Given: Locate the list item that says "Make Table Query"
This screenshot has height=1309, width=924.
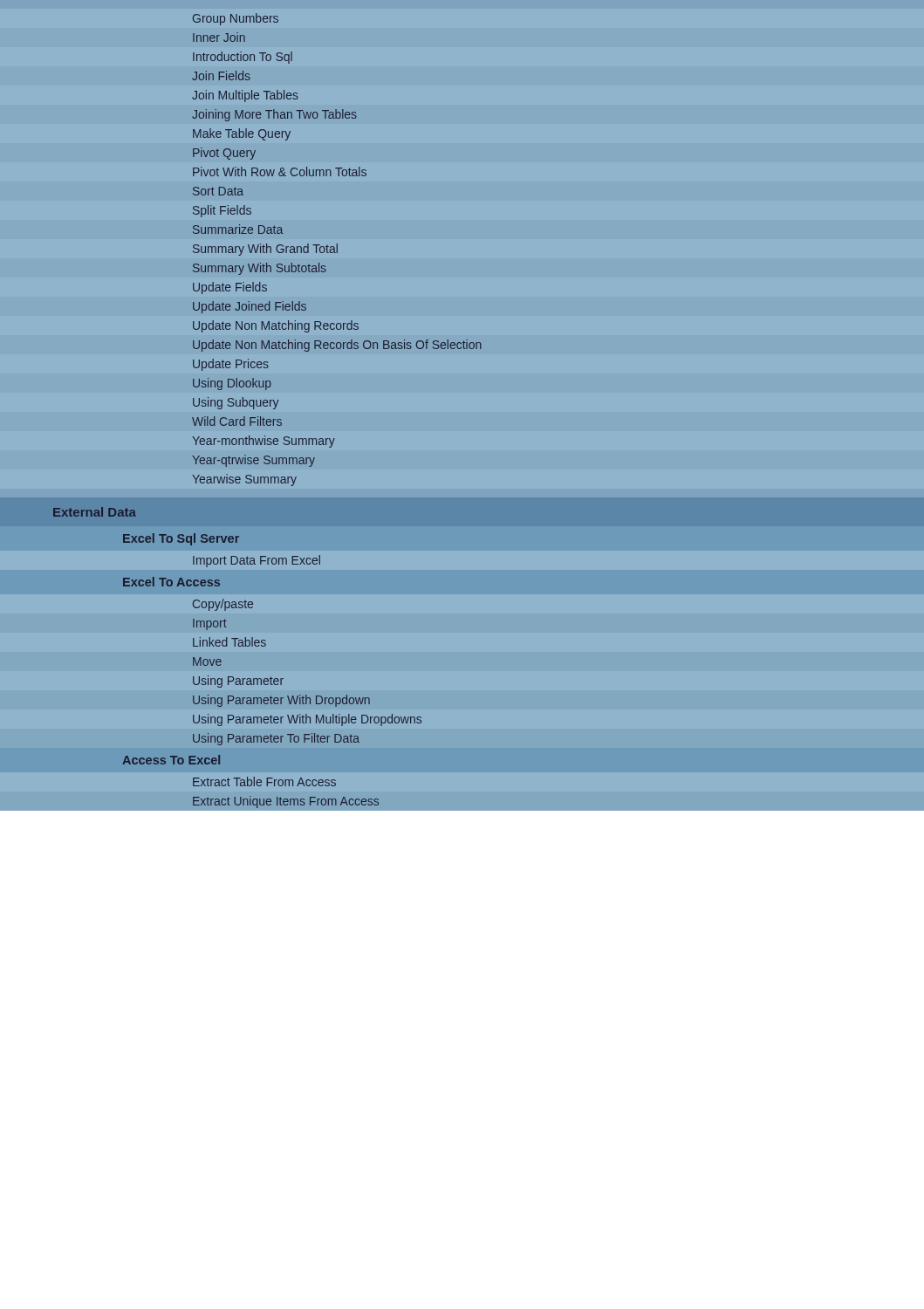Looking at the screenshot, I should coord(241,134).
